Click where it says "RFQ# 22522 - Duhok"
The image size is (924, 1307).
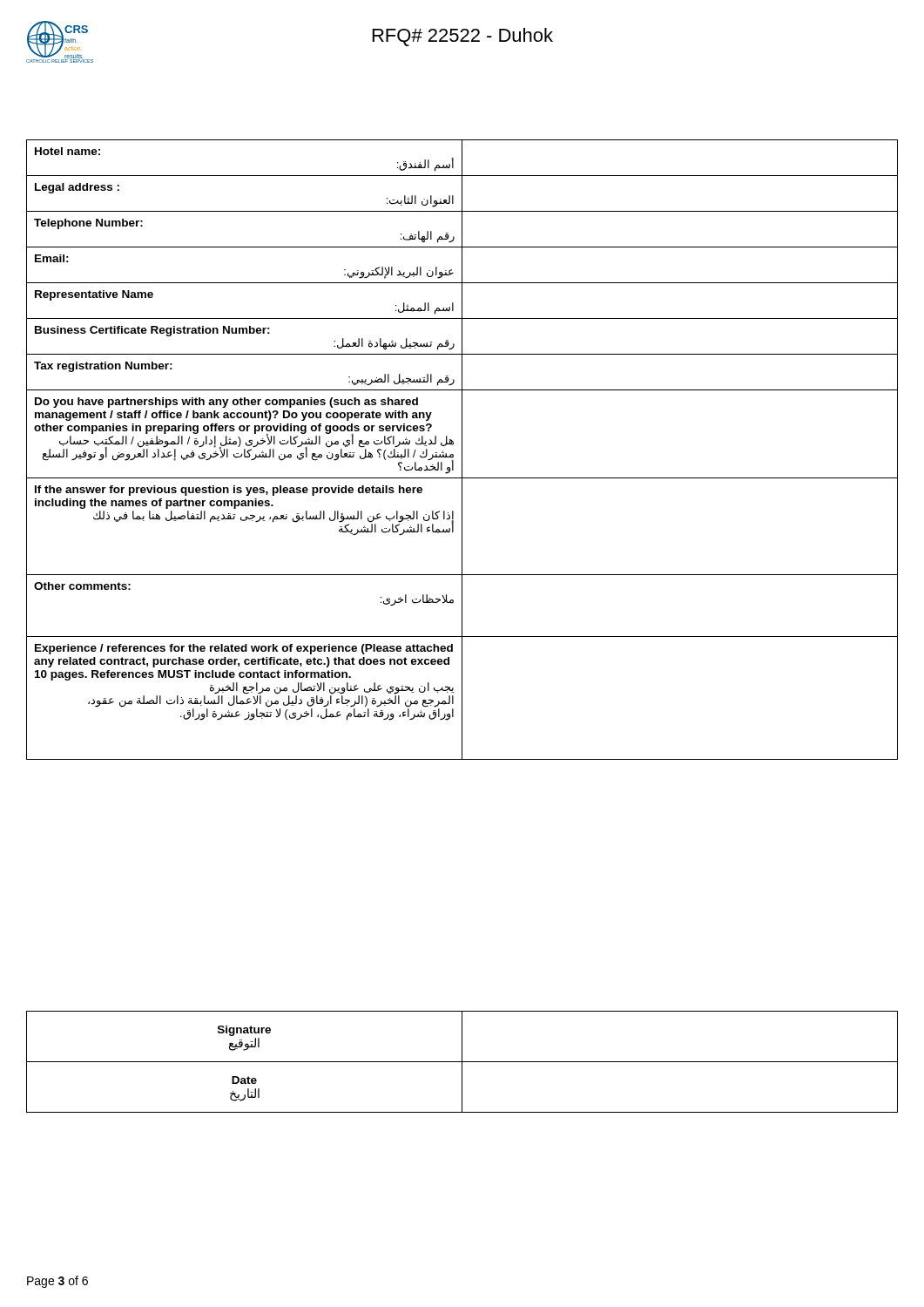[x=462, y=35]
